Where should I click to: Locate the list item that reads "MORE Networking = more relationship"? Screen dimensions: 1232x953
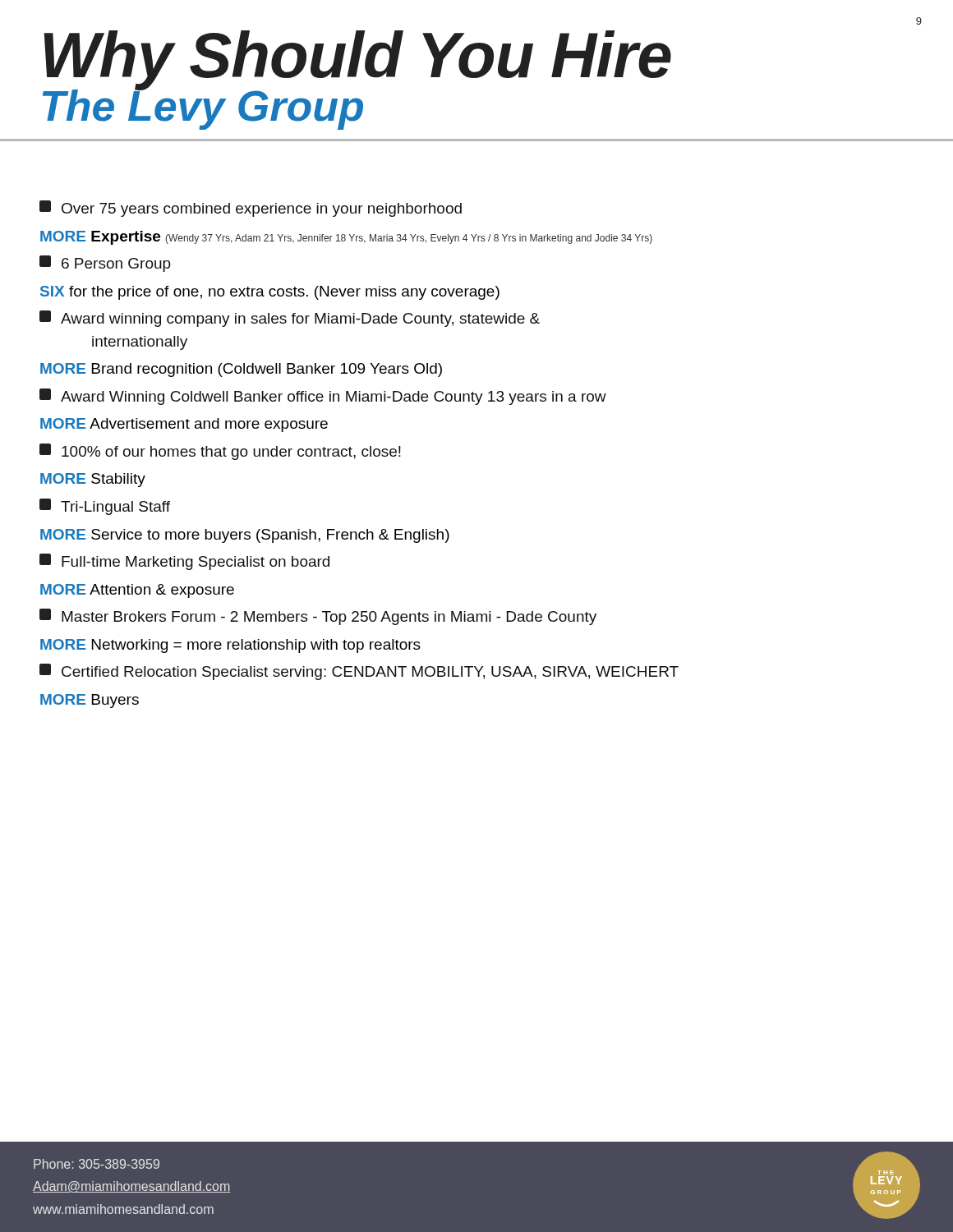click(230, 644)
